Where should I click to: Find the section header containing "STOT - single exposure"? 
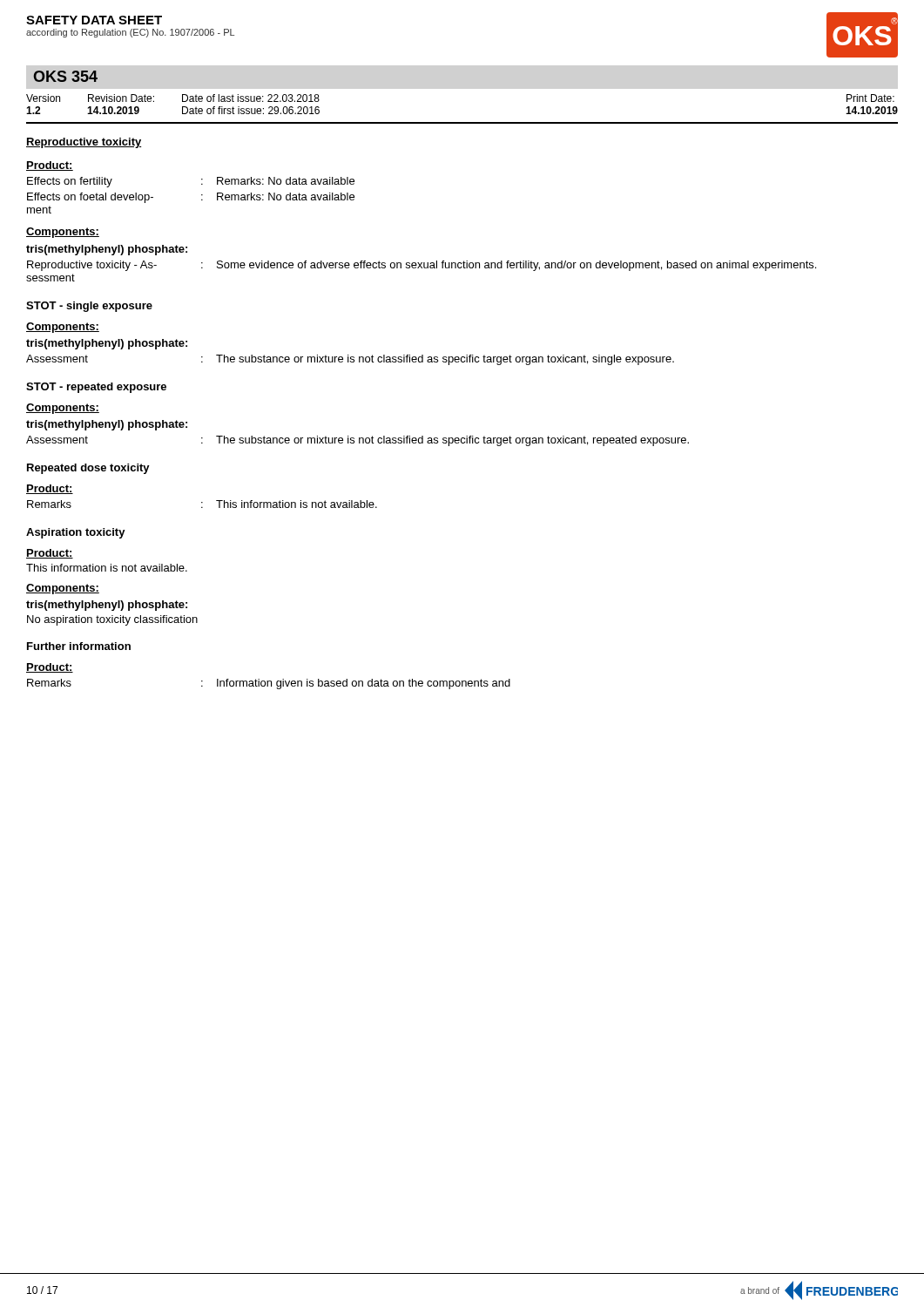coord(89,305)
